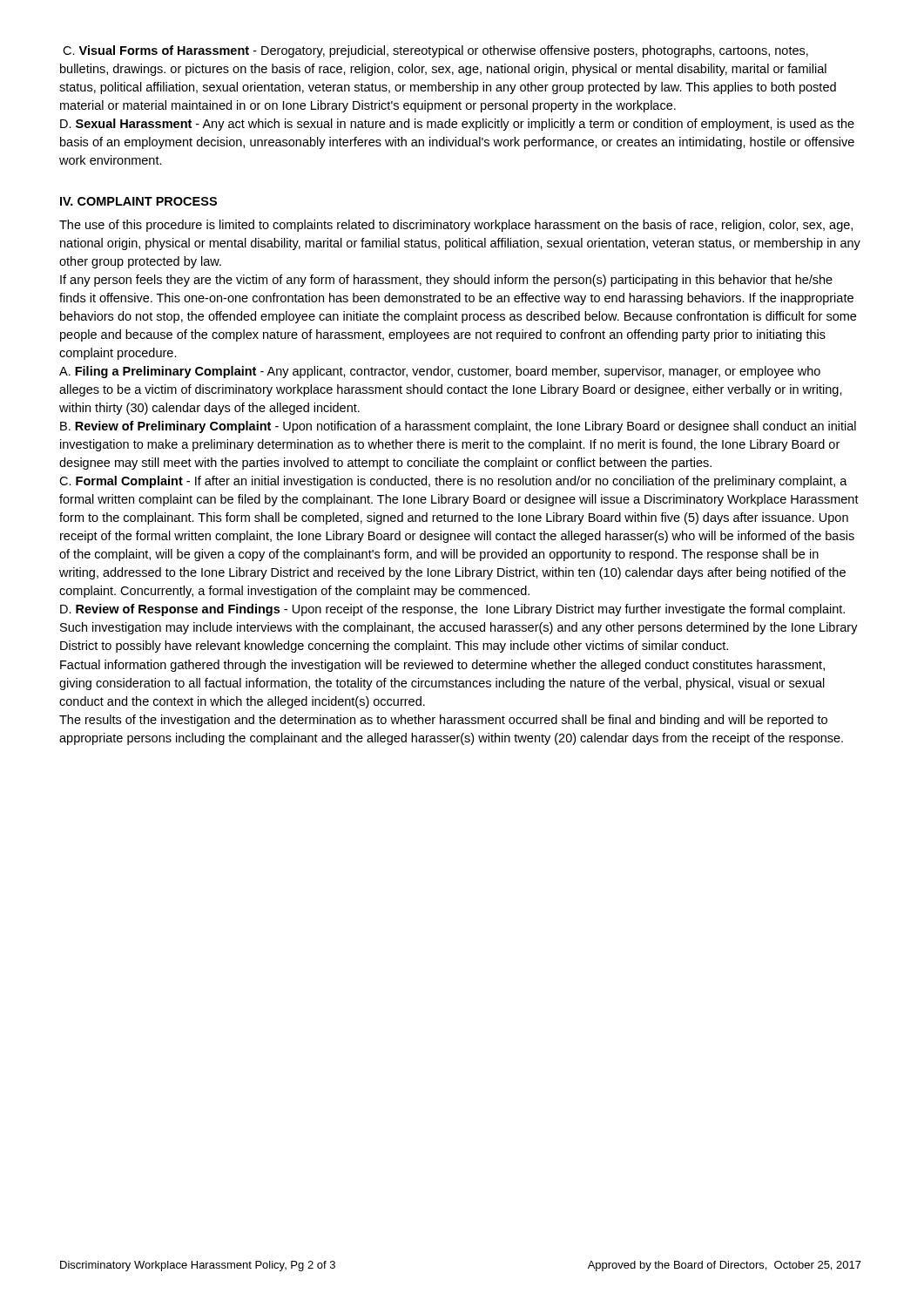Locate the text block starting "IV. COMPLAINT PROCESS"
The height and width of the screenshot is (1307, 924).
(138, 201)
